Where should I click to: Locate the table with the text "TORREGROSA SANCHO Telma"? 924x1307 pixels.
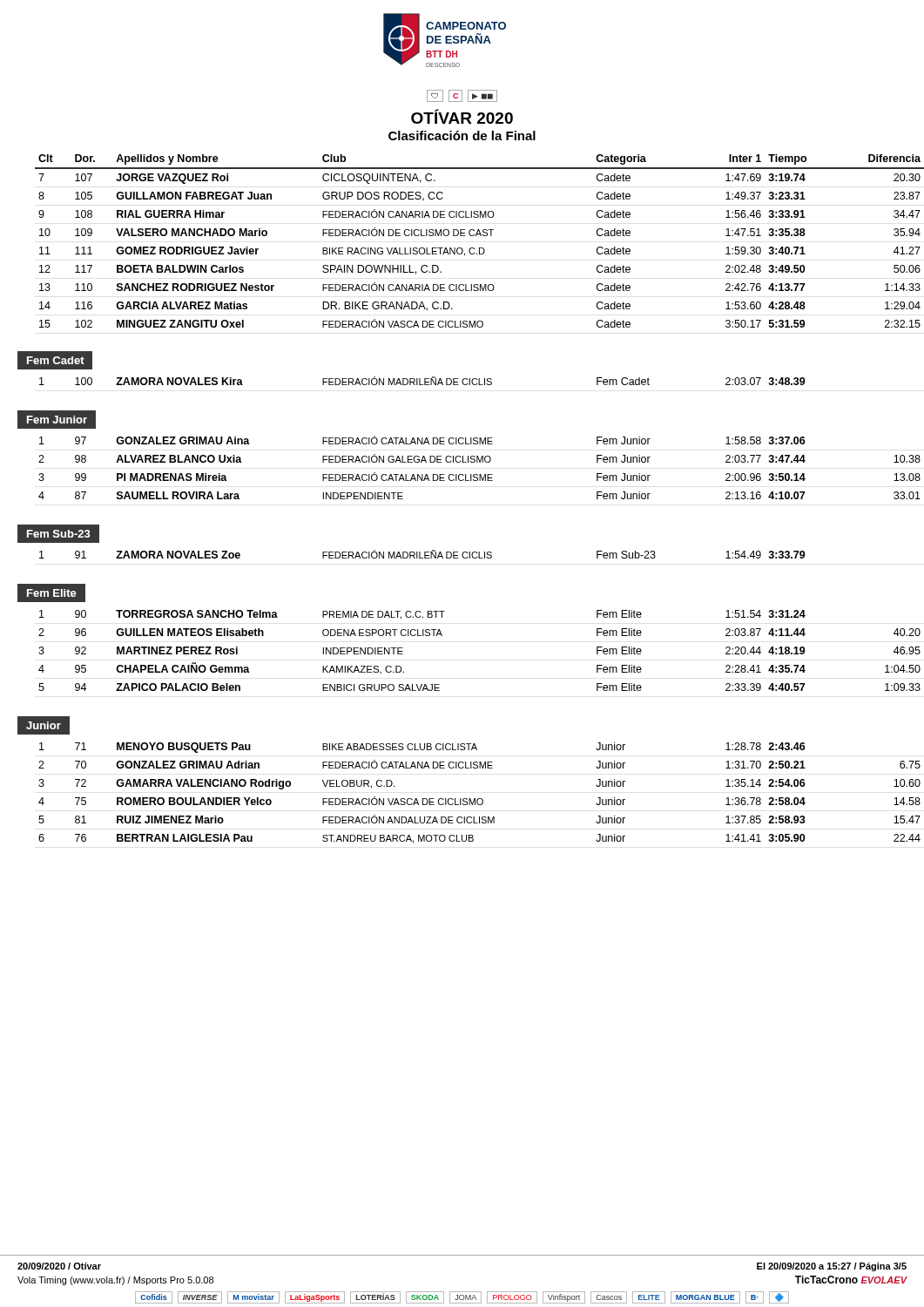462,651
